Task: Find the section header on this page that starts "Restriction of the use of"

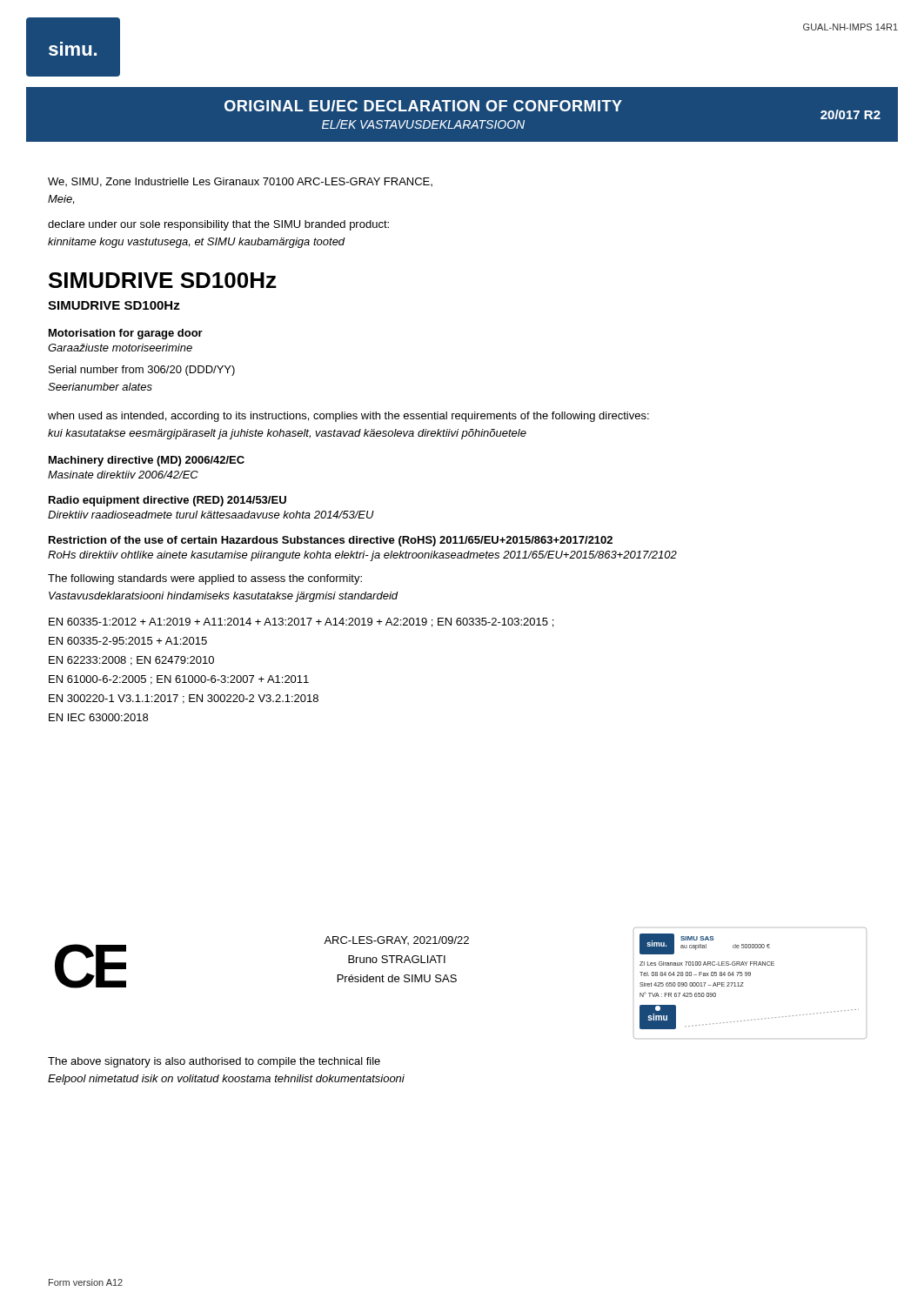Action: point(330,540)
